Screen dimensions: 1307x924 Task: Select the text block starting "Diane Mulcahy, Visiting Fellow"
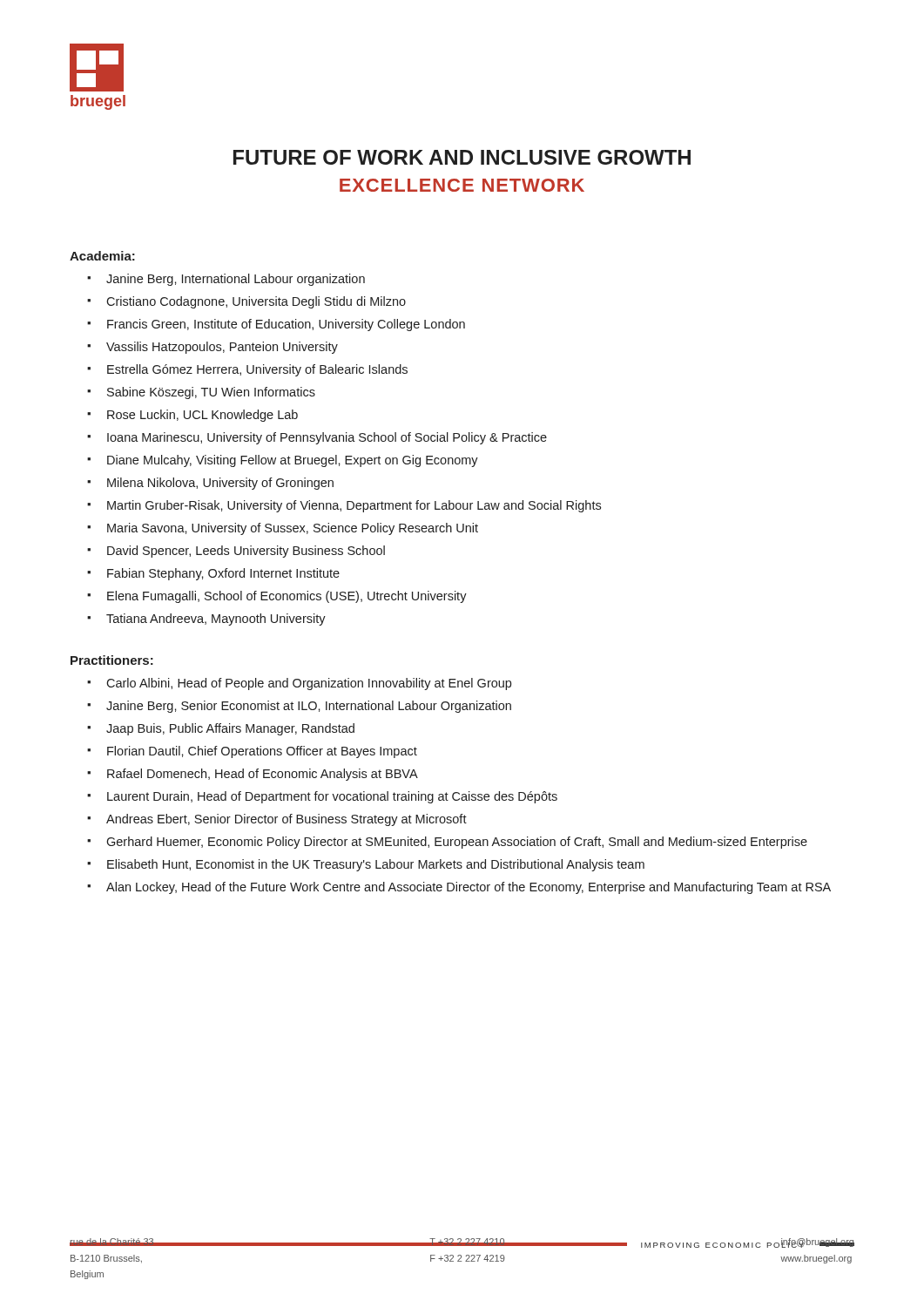292,460
